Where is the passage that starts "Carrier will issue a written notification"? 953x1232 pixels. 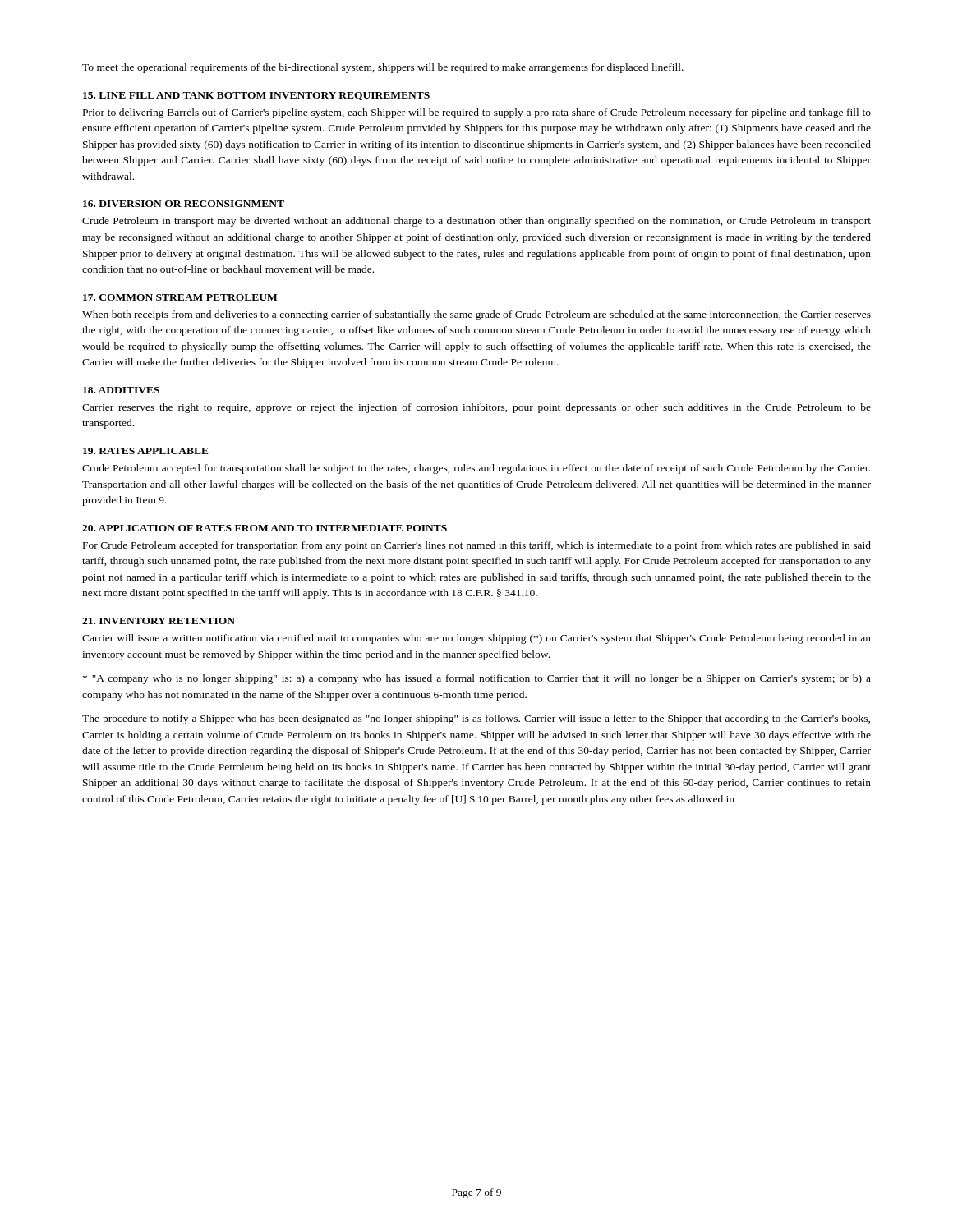point(476,646)
